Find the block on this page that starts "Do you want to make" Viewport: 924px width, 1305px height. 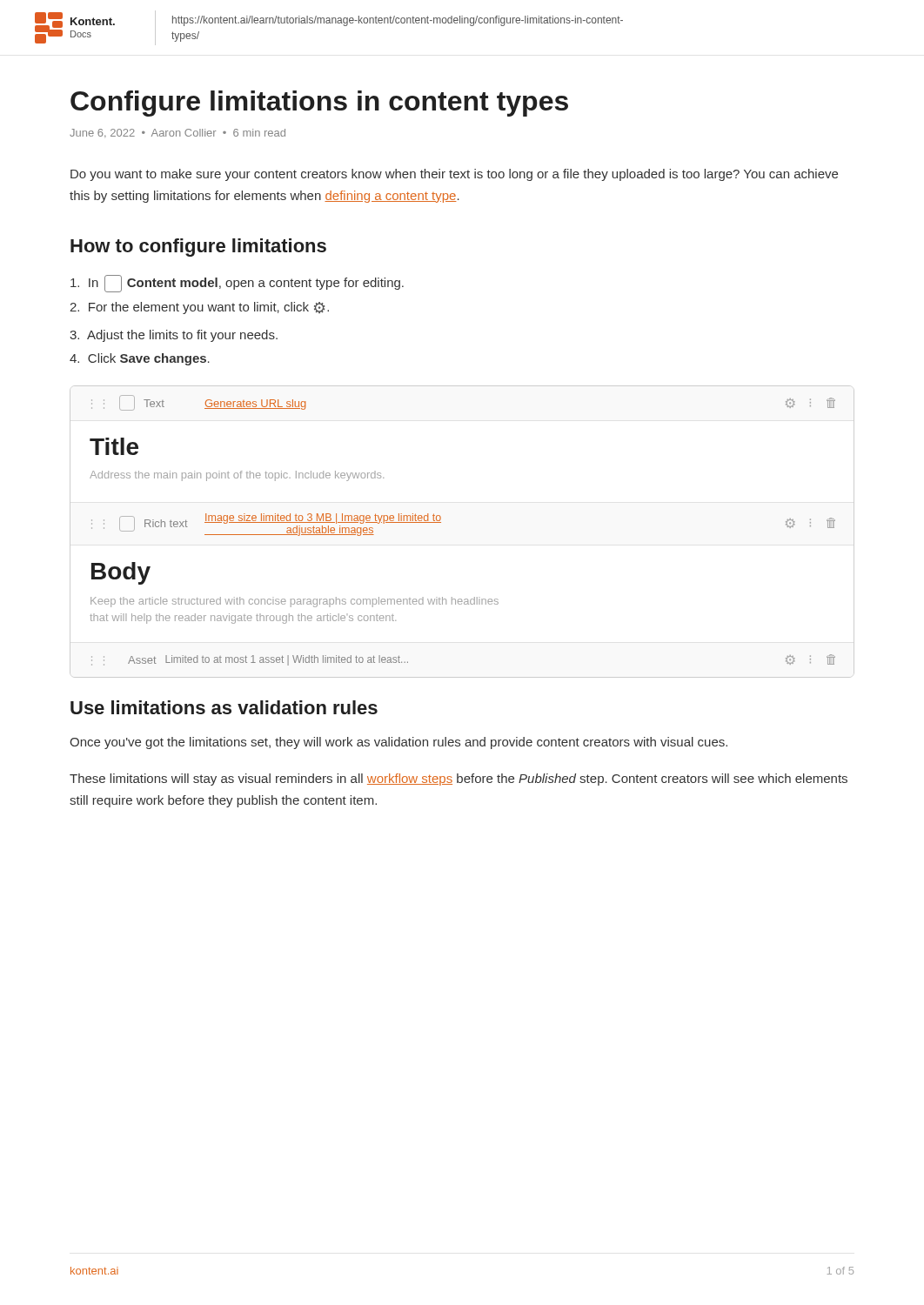454,184
